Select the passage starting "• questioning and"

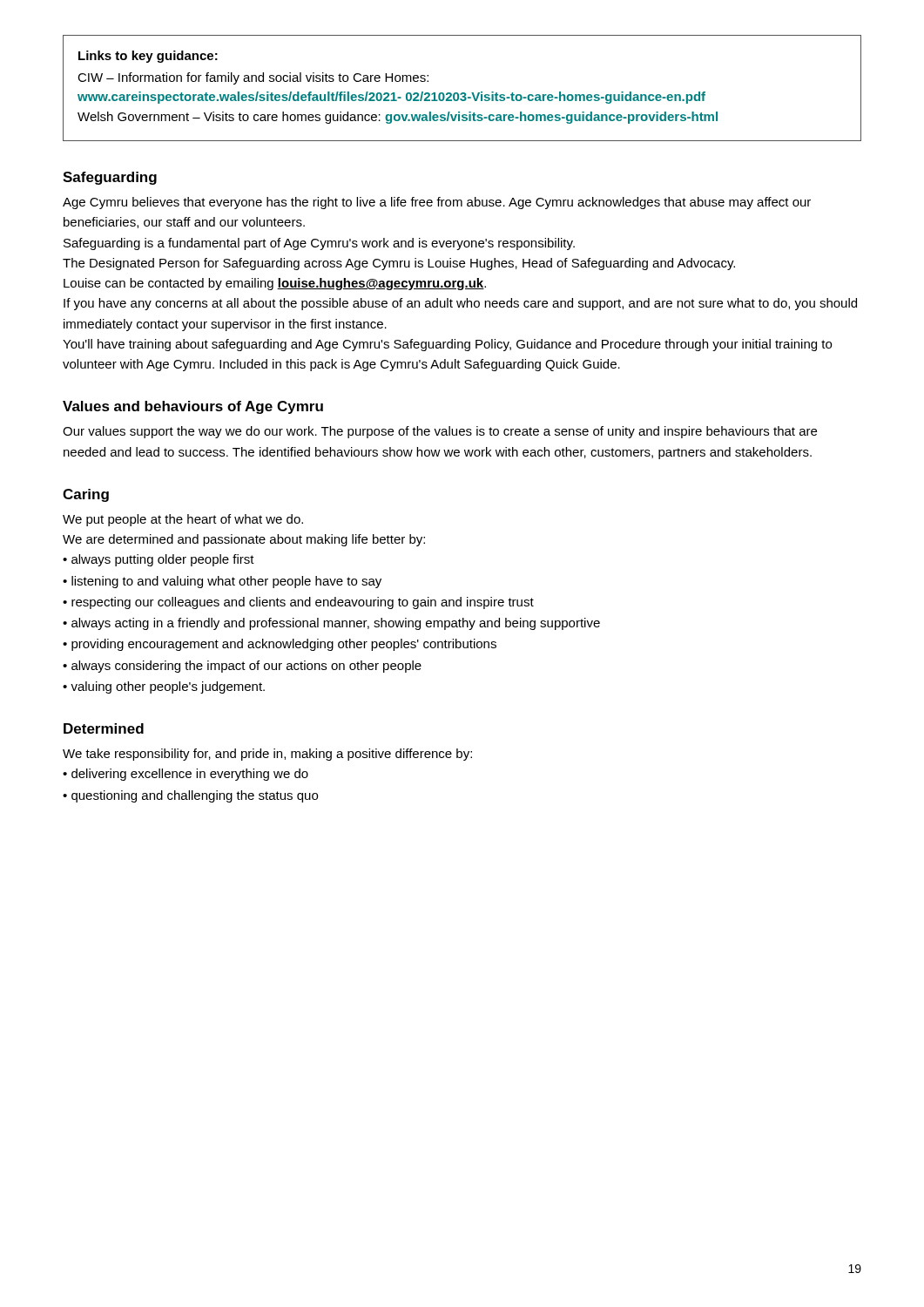pyautogui.click(x=191, y=795)
